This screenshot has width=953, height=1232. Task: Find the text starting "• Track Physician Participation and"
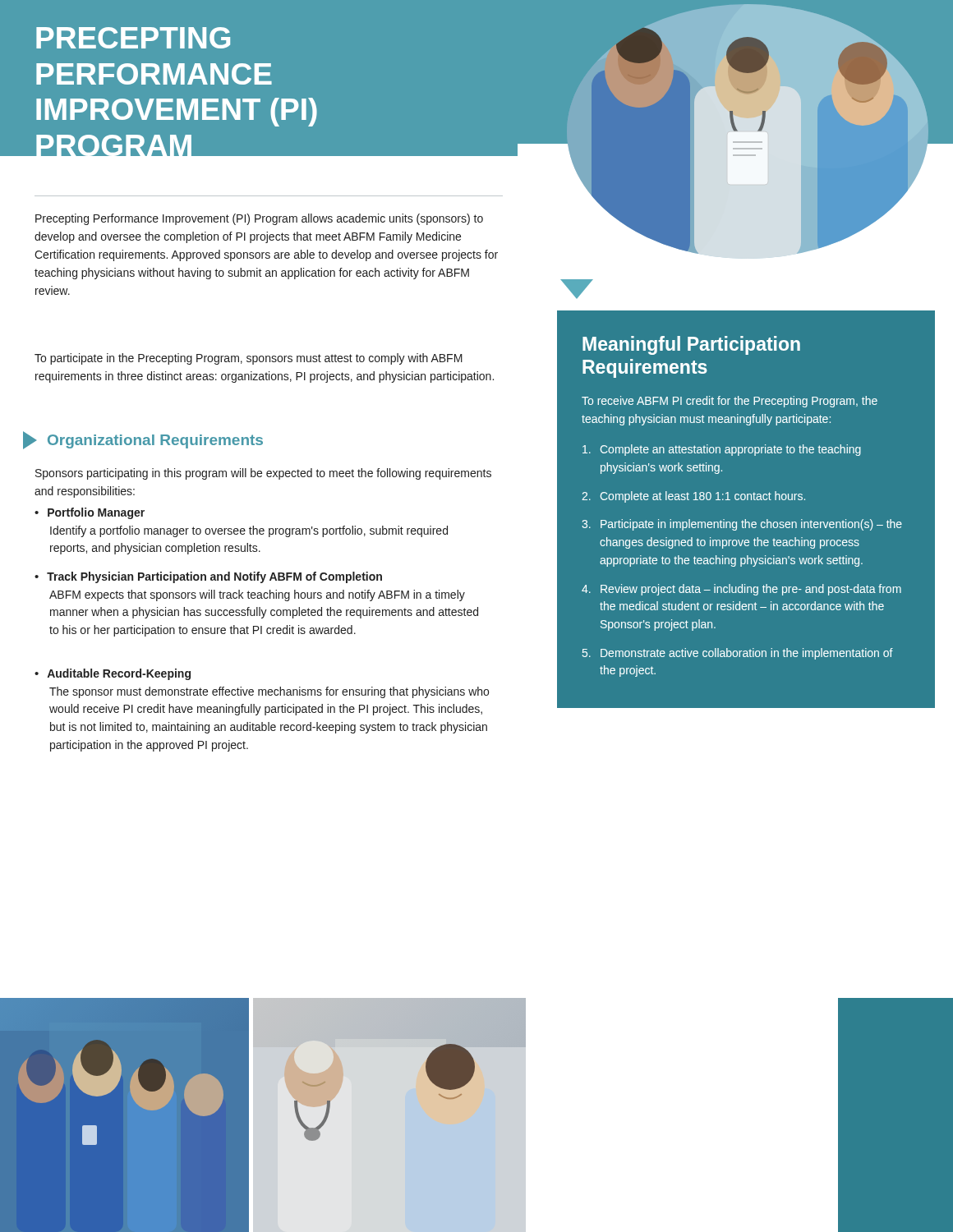[x=263, y=603]
